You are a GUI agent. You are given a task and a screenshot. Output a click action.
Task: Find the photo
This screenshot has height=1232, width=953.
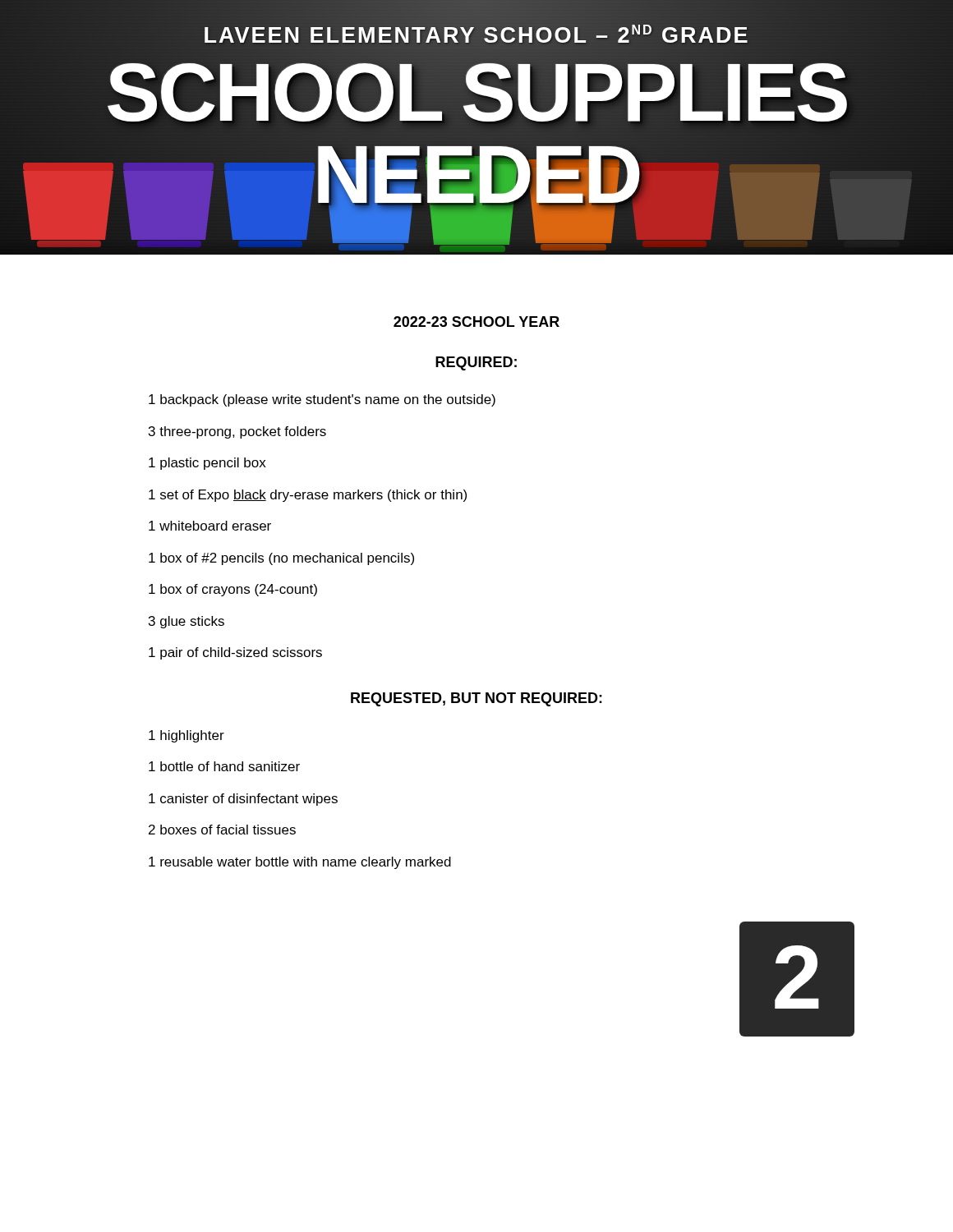coord(476,127)
